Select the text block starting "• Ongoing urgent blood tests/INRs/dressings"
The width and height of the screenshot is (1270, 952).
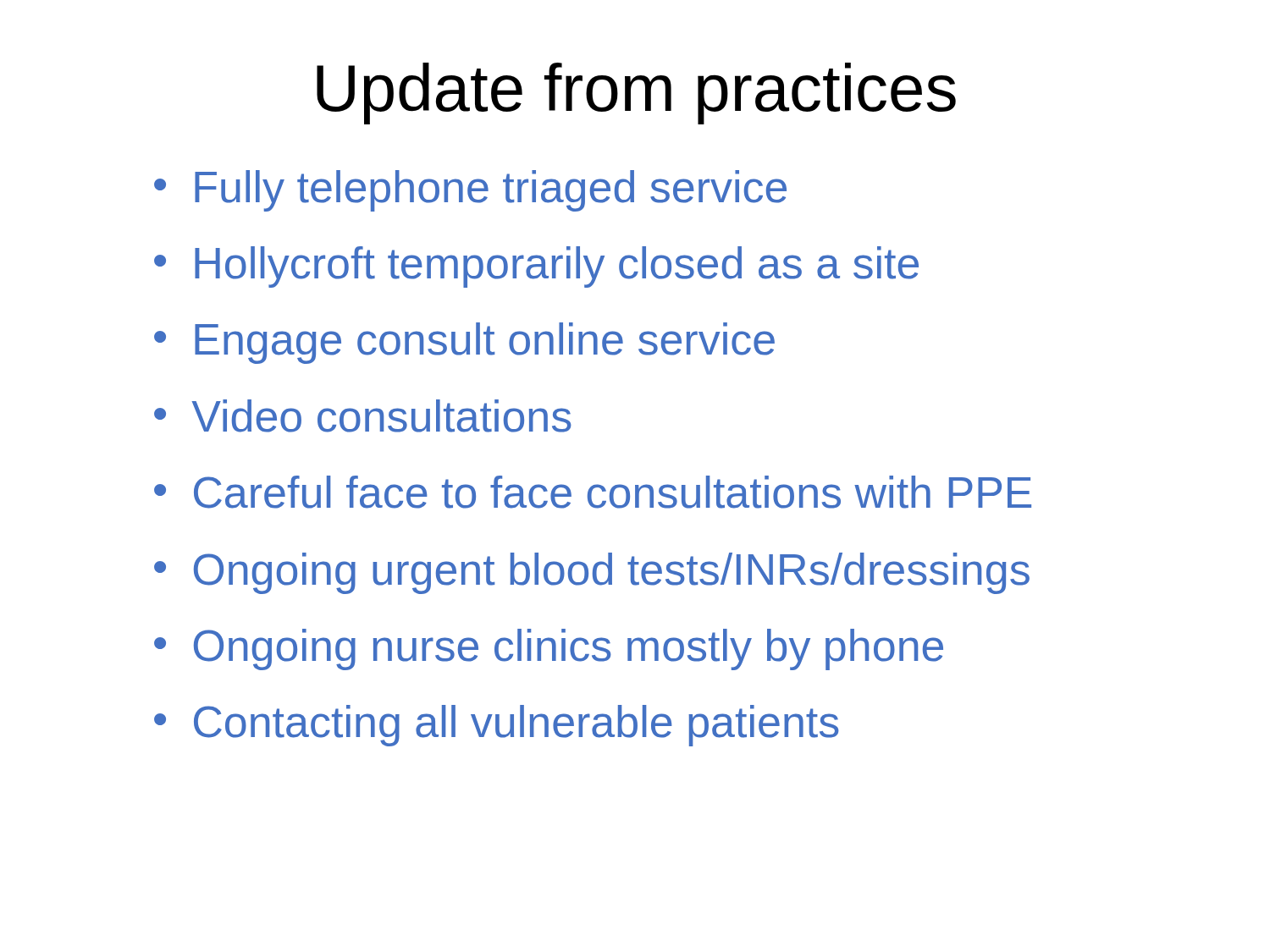click(x=592, y=569)
